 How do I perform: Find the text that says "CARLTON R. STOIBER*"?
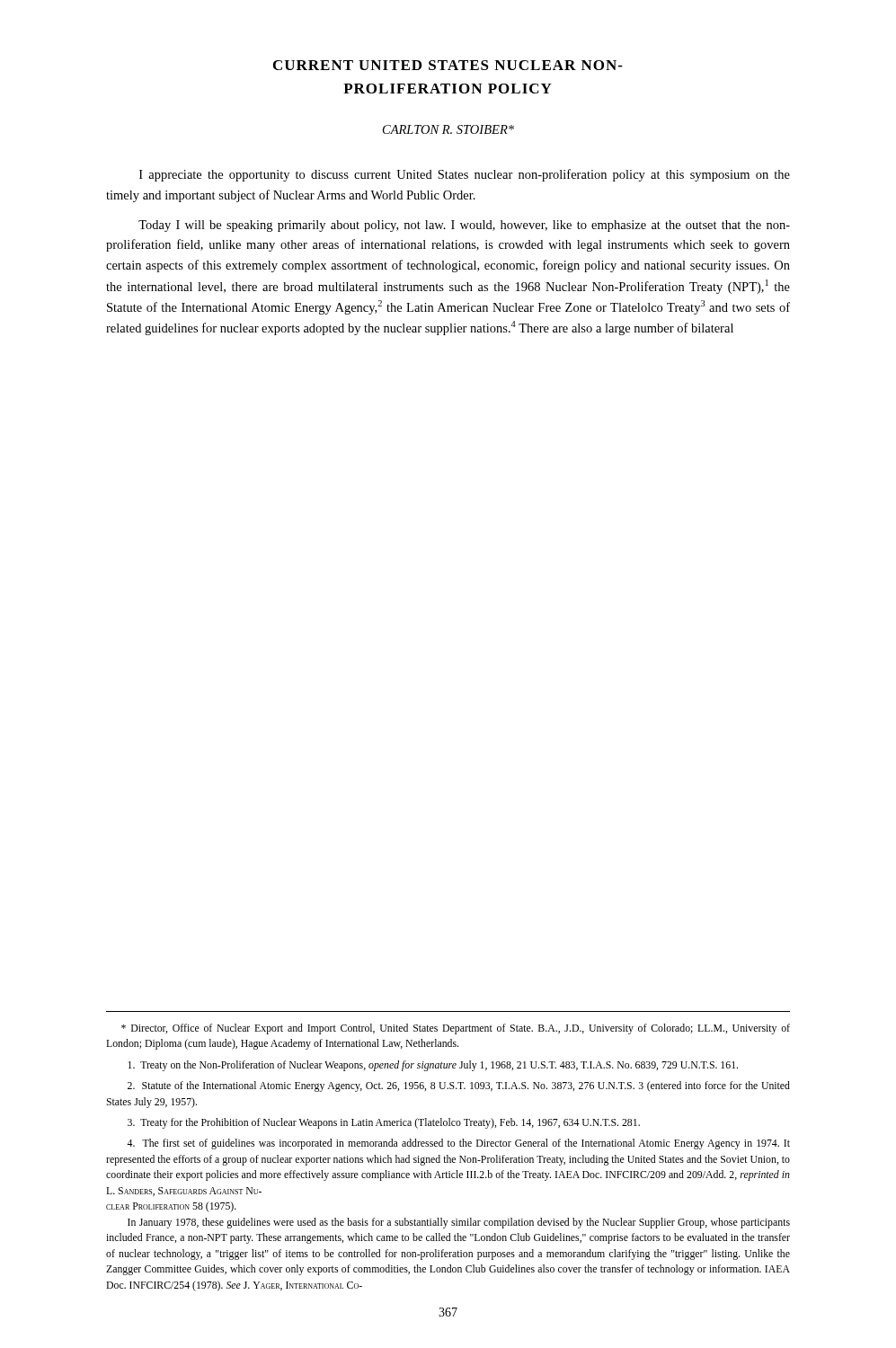(448, 129)
